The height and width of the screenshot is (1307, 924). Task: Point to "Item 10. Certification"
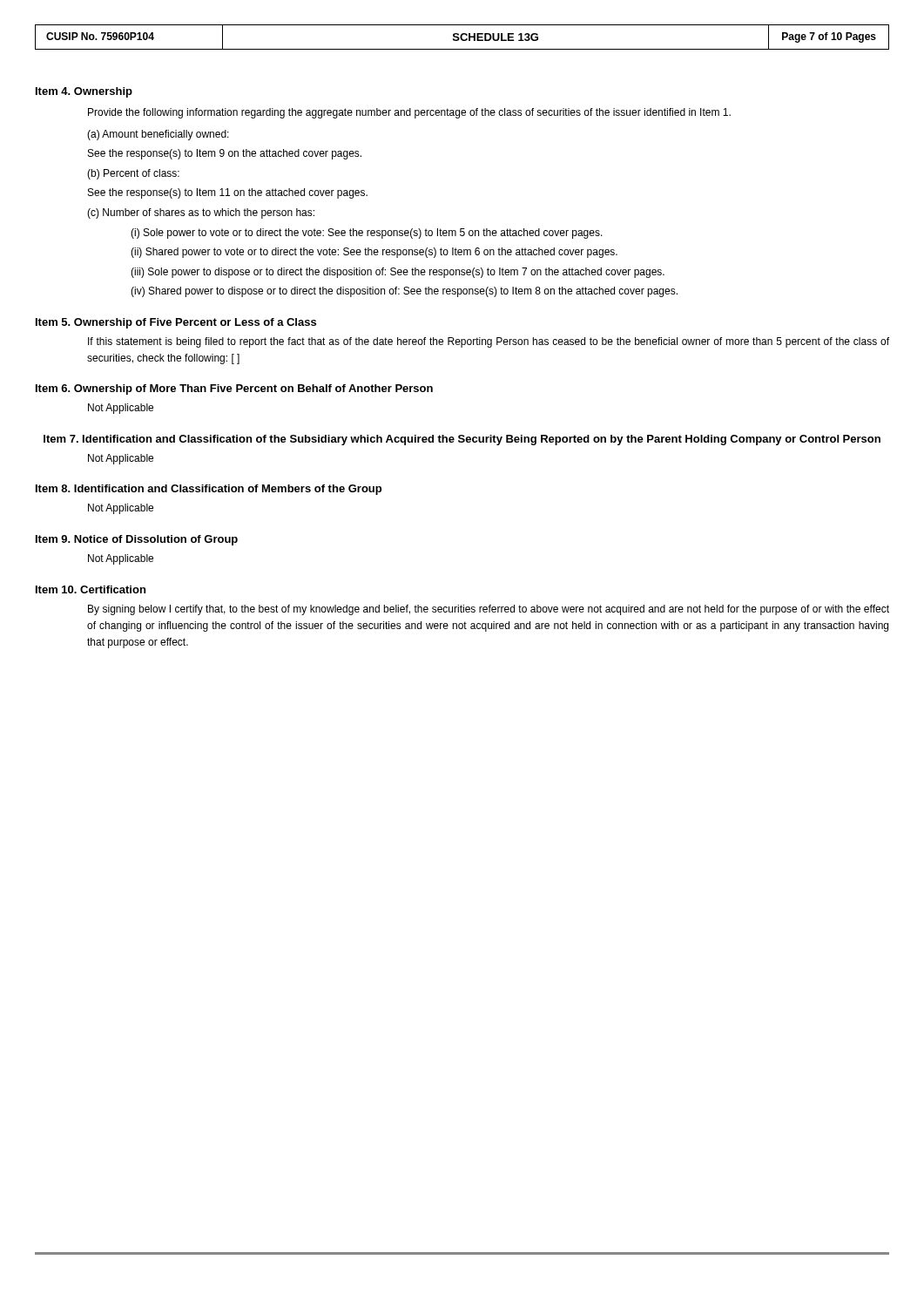click(91, 589)
